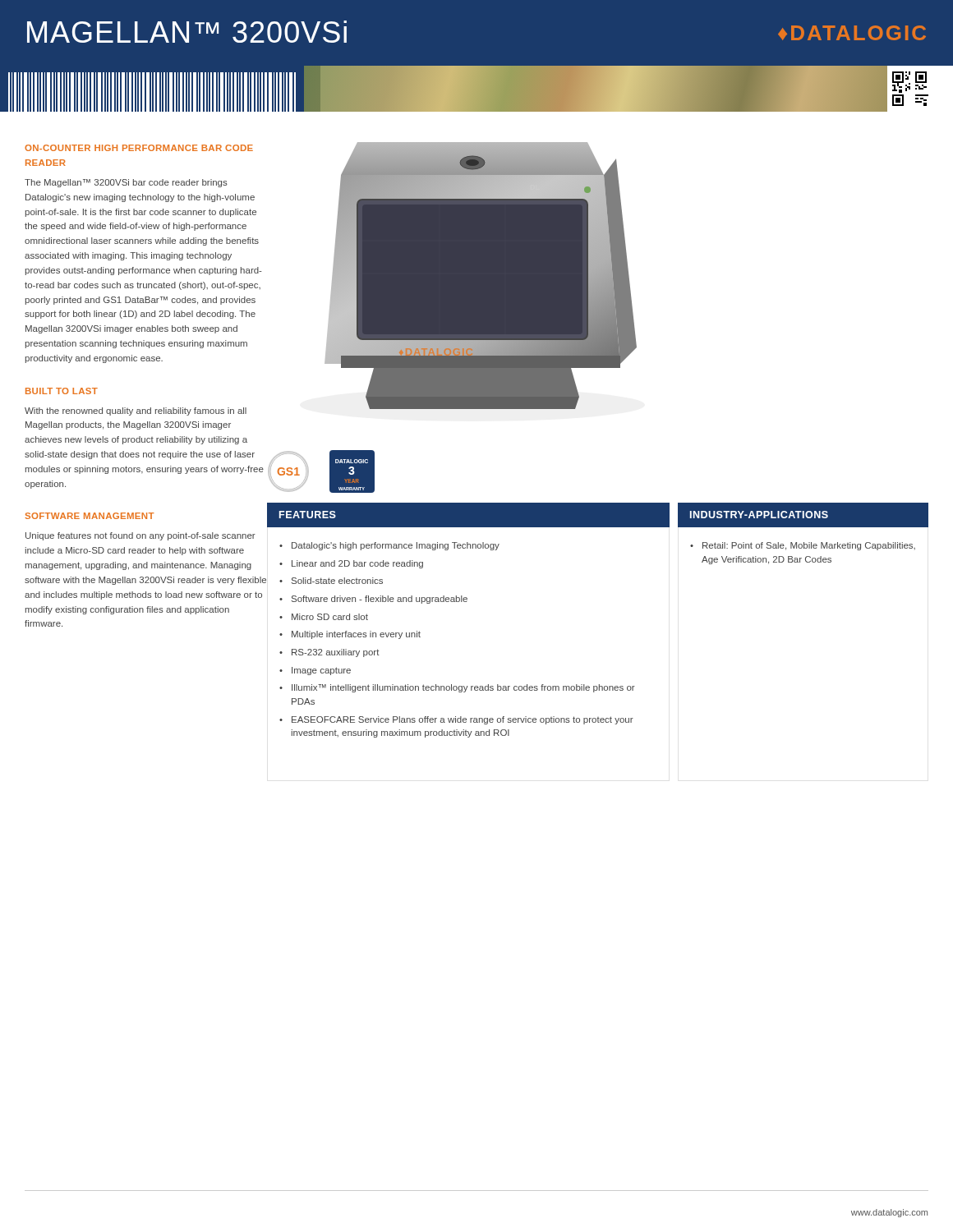Screen dimensions: 1232x953
Task: Click on the photo
Action: click(472, 278)
